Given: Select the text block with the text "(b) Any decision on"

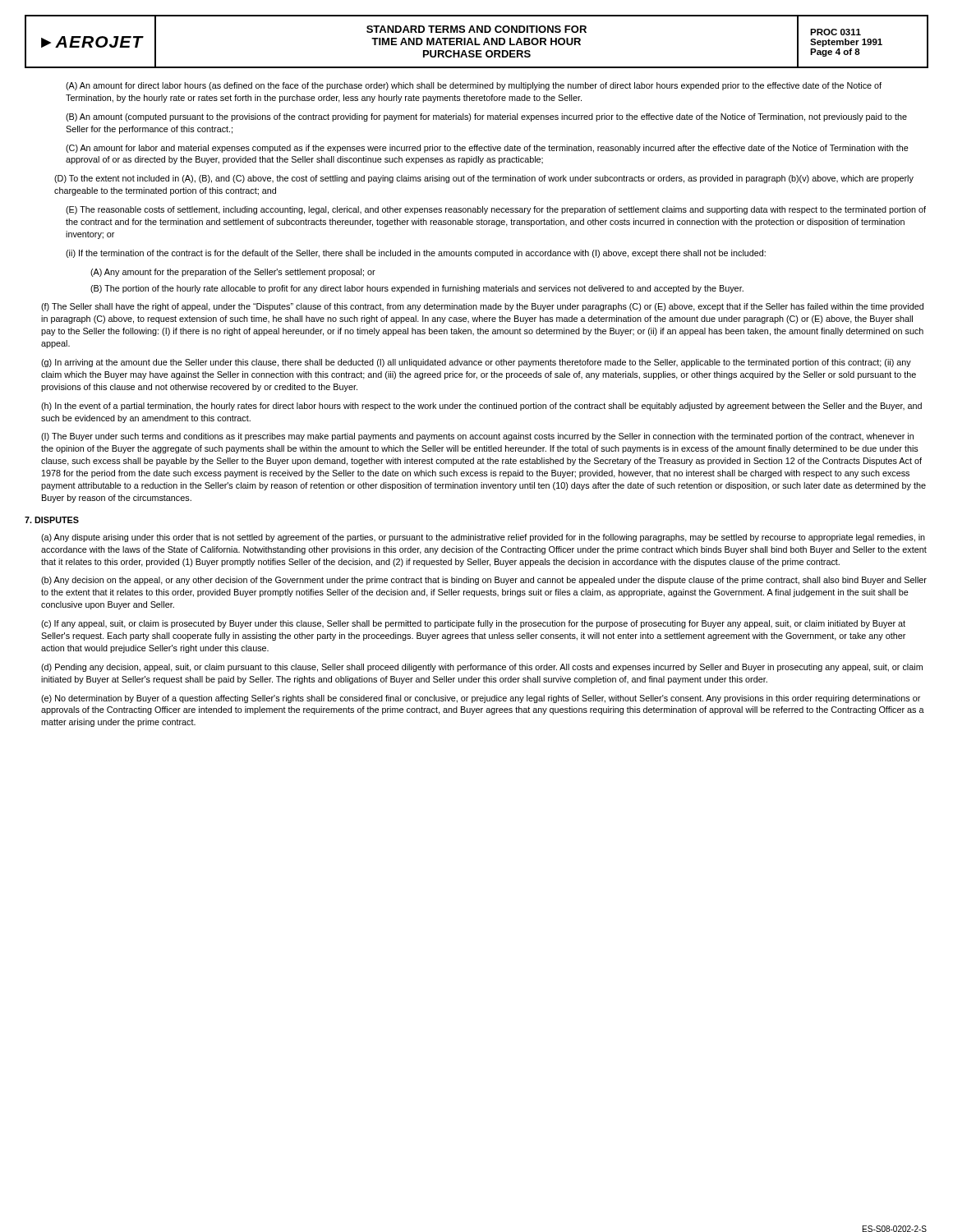Looking at the screenshot, I should 484,592.
